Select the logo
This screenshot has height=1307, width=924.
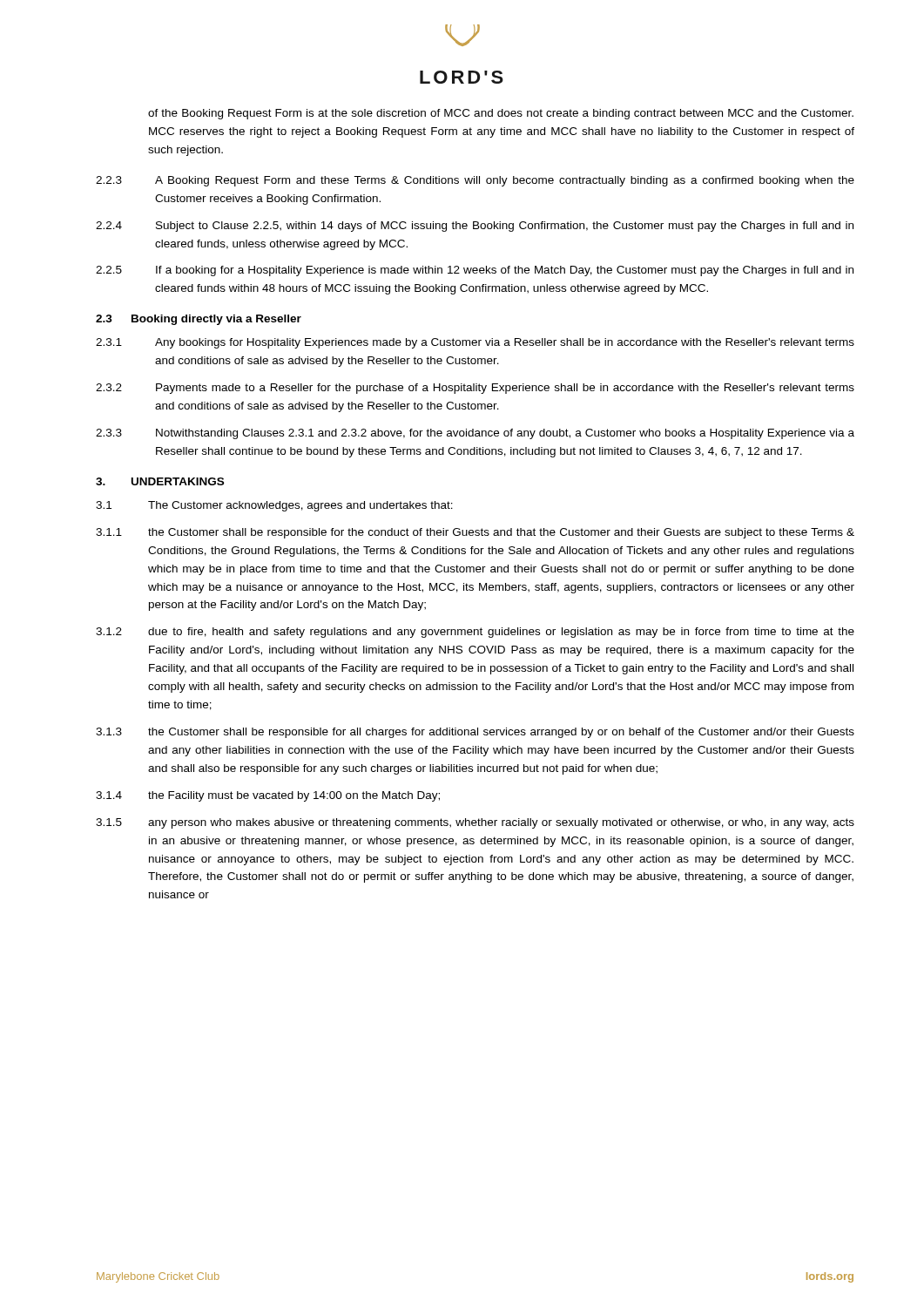point(462,61)
